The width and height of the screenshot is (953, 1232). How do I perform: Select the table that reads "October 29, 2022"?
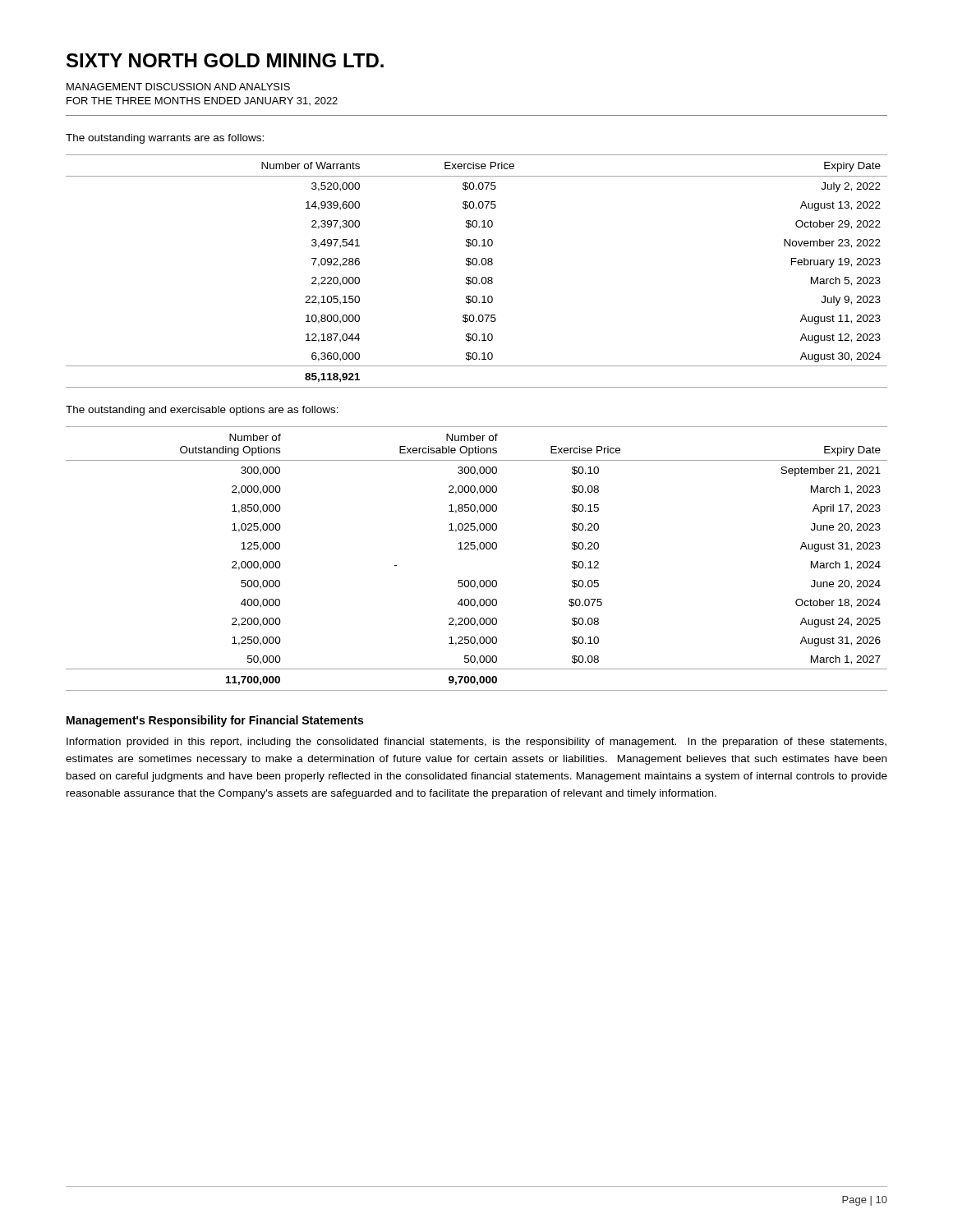[x=476, y=271]
